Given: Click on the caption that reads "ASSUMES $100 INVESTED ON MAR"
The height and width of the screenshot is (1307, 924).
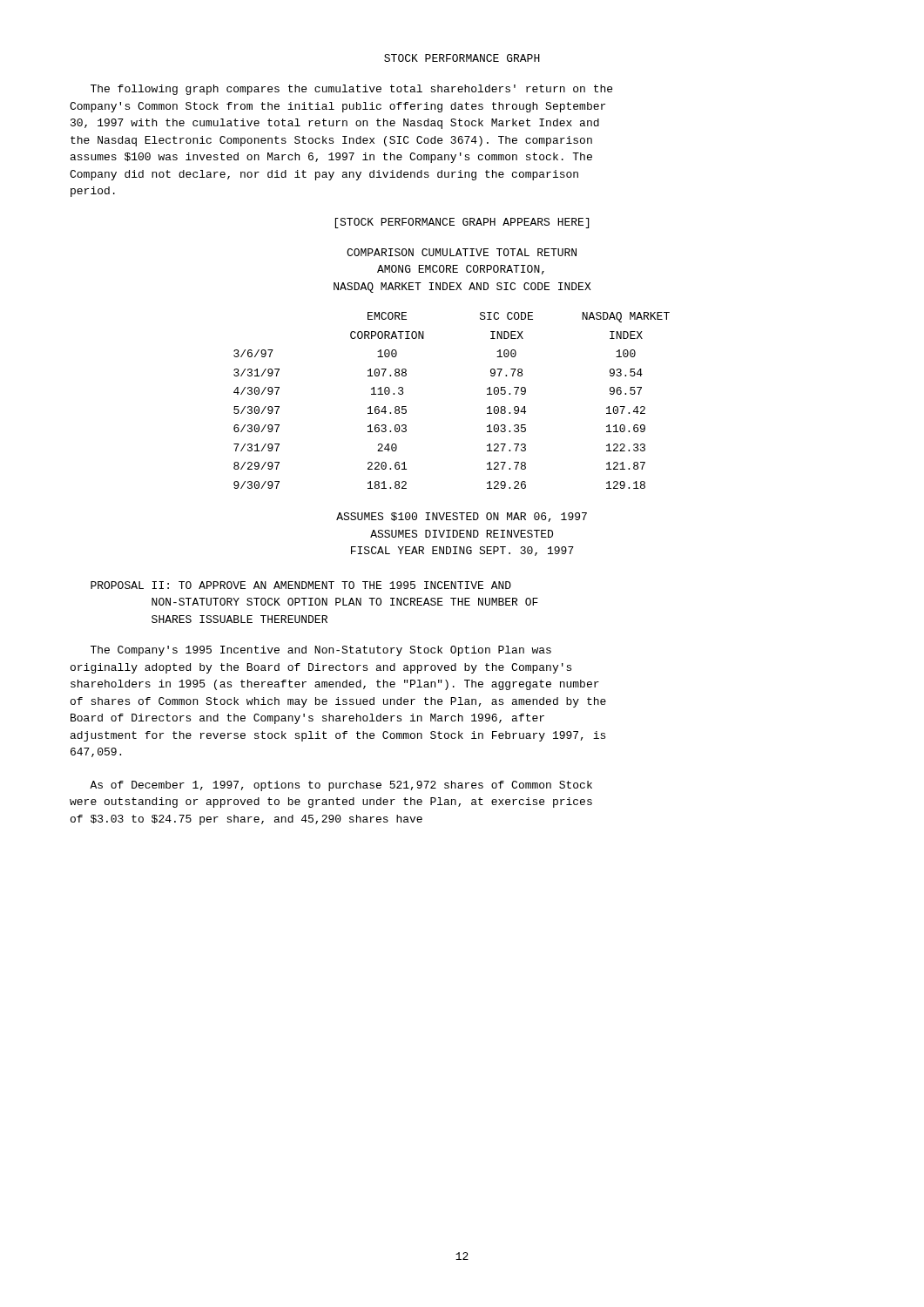Looking at the screenshot, I should coord(462,534).
